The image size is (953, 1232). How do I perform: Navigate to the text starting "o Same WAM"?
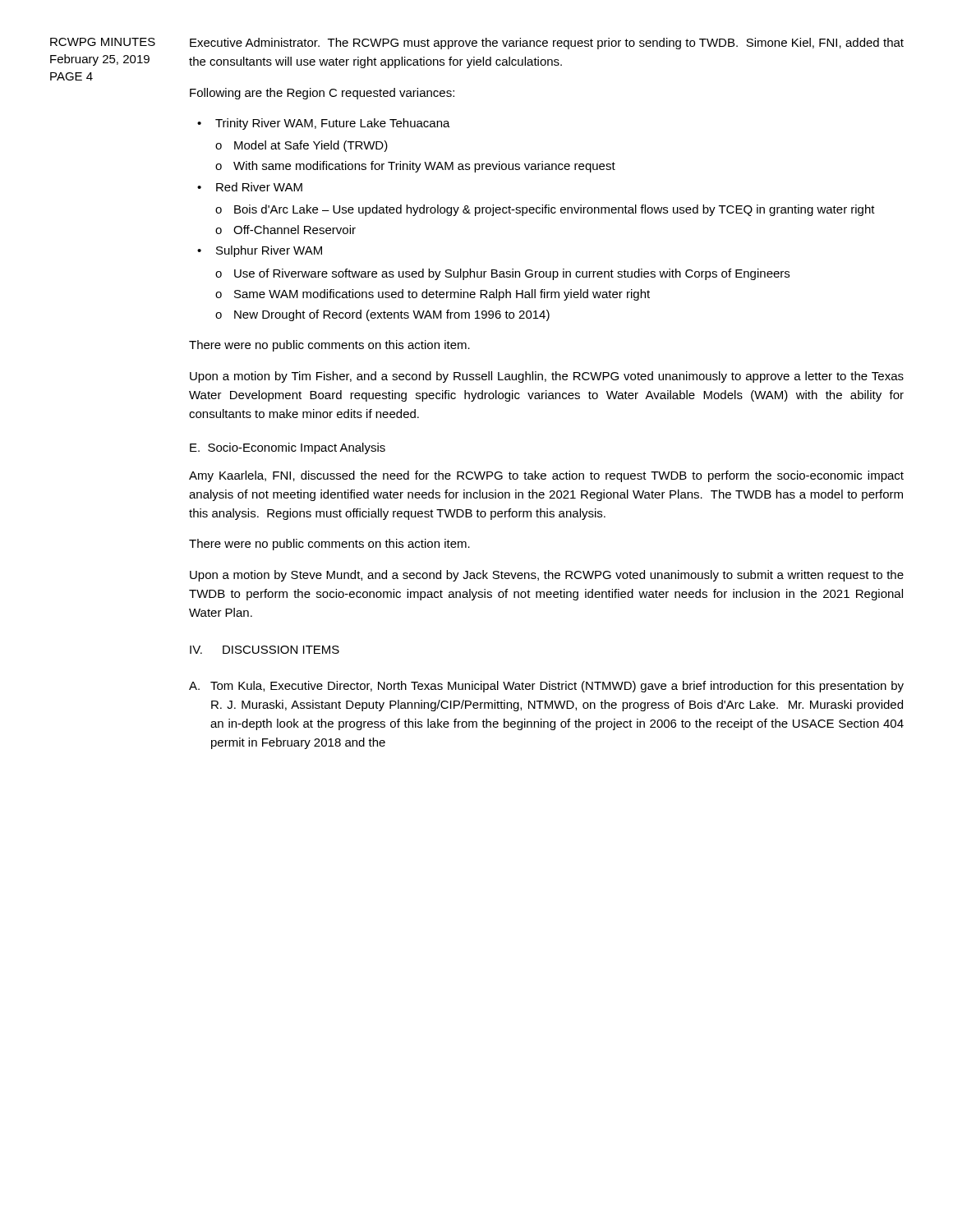[x=433, y=294]
